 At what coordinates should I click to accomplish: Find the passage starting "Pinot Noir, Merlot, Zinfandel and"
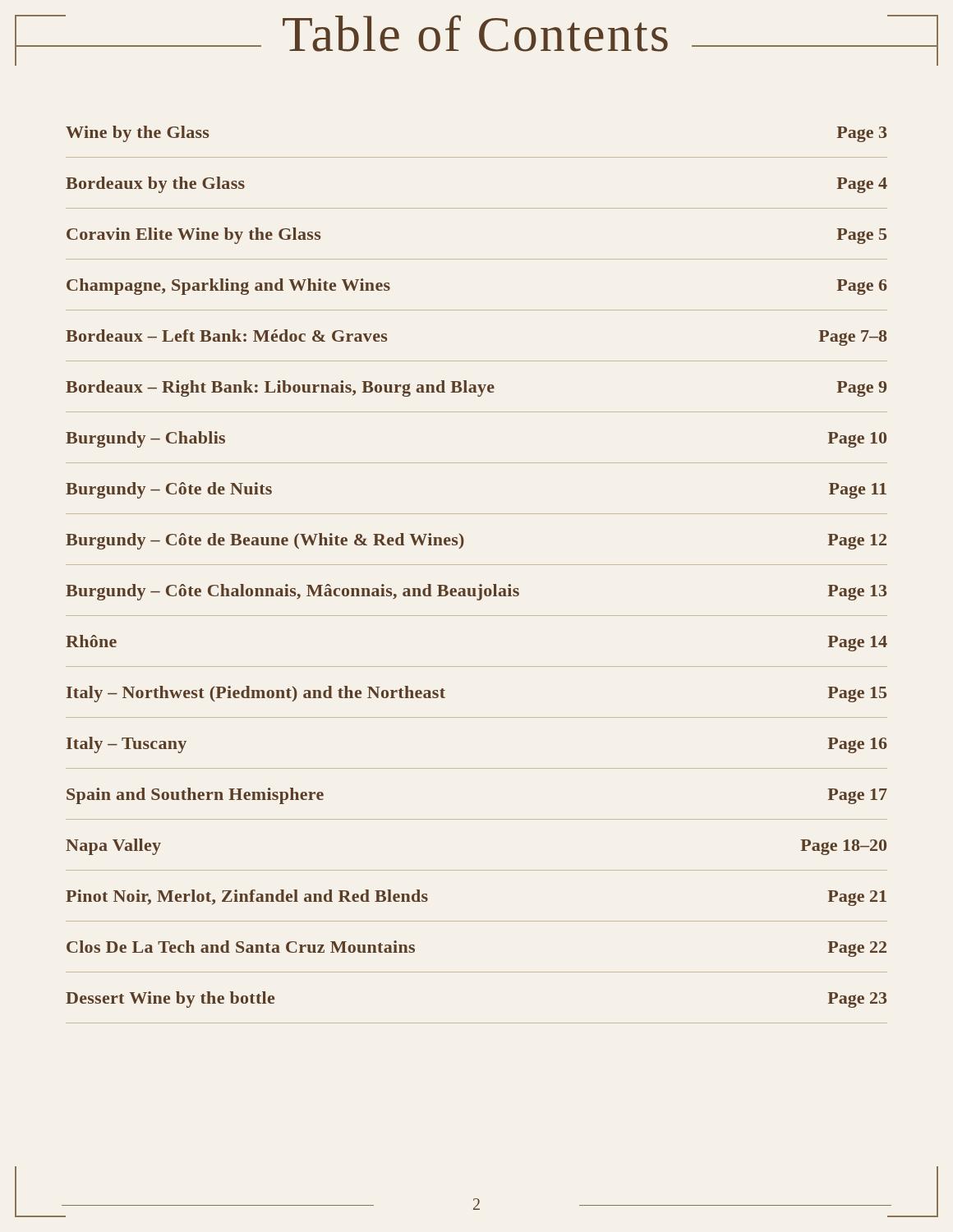257,898
